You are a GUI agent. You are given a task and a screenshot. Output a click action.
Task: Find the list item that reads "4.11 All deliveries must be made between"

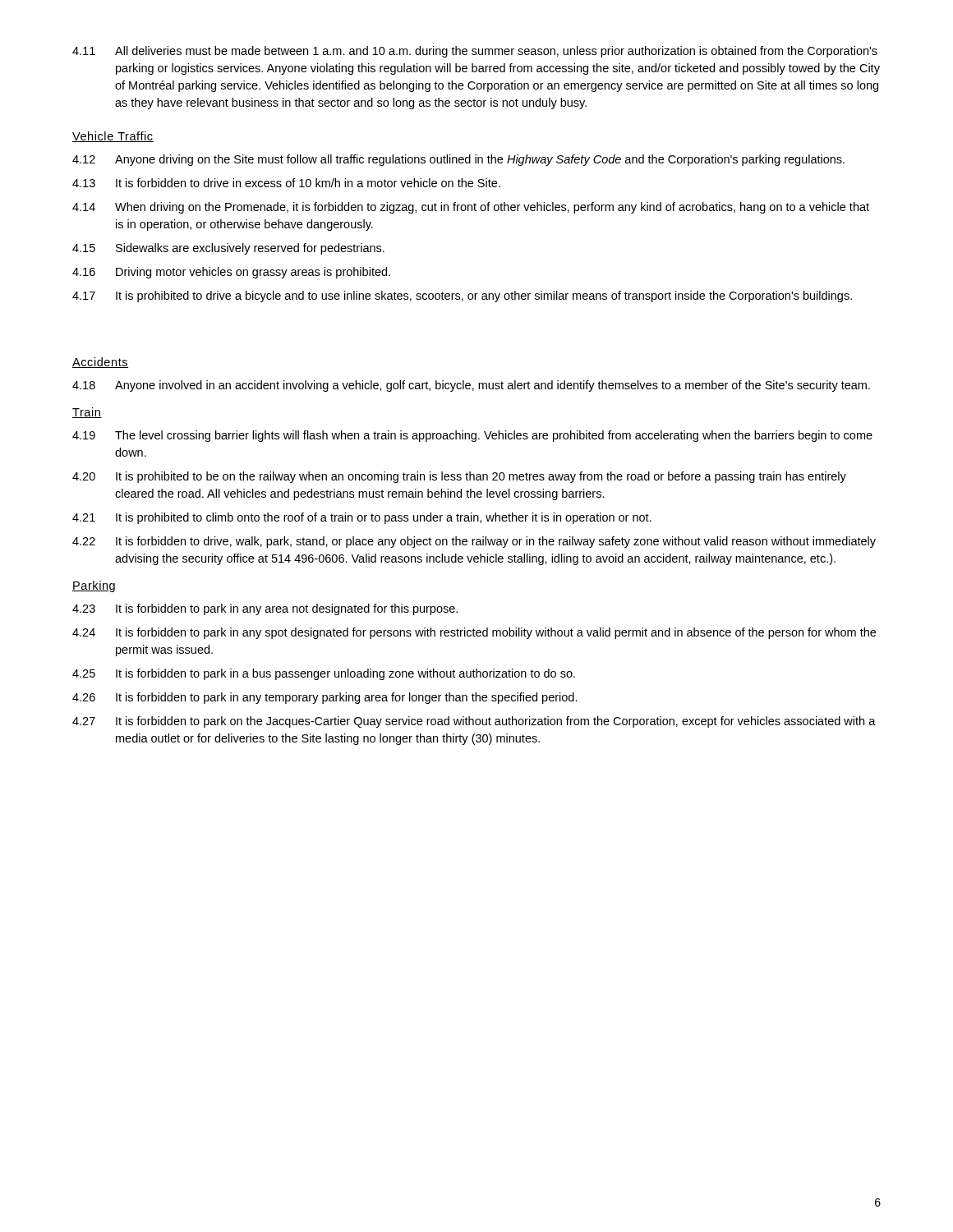pos(476,77)
